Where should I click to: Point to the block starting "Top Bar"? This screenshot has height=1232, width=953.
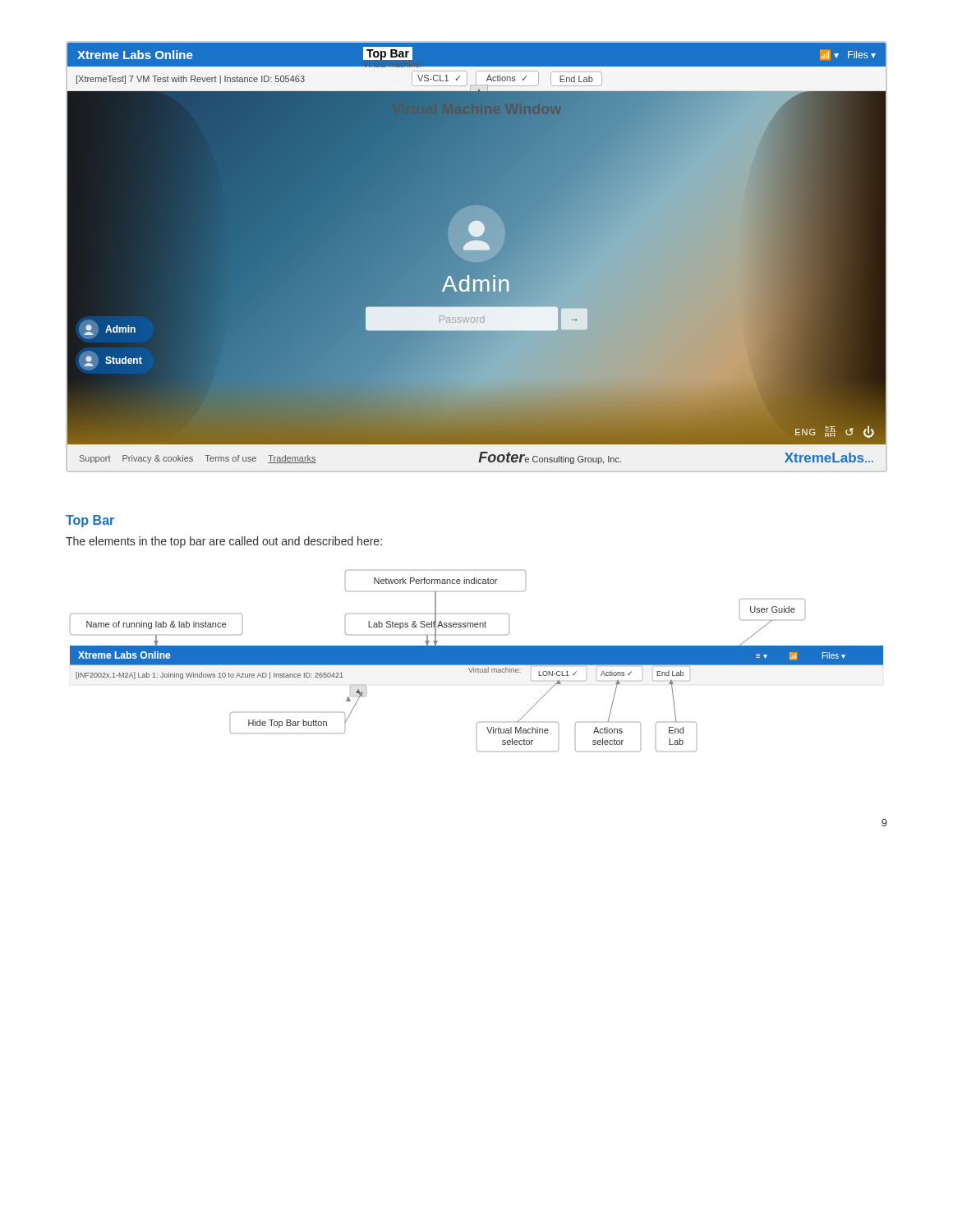pos(90,520)
